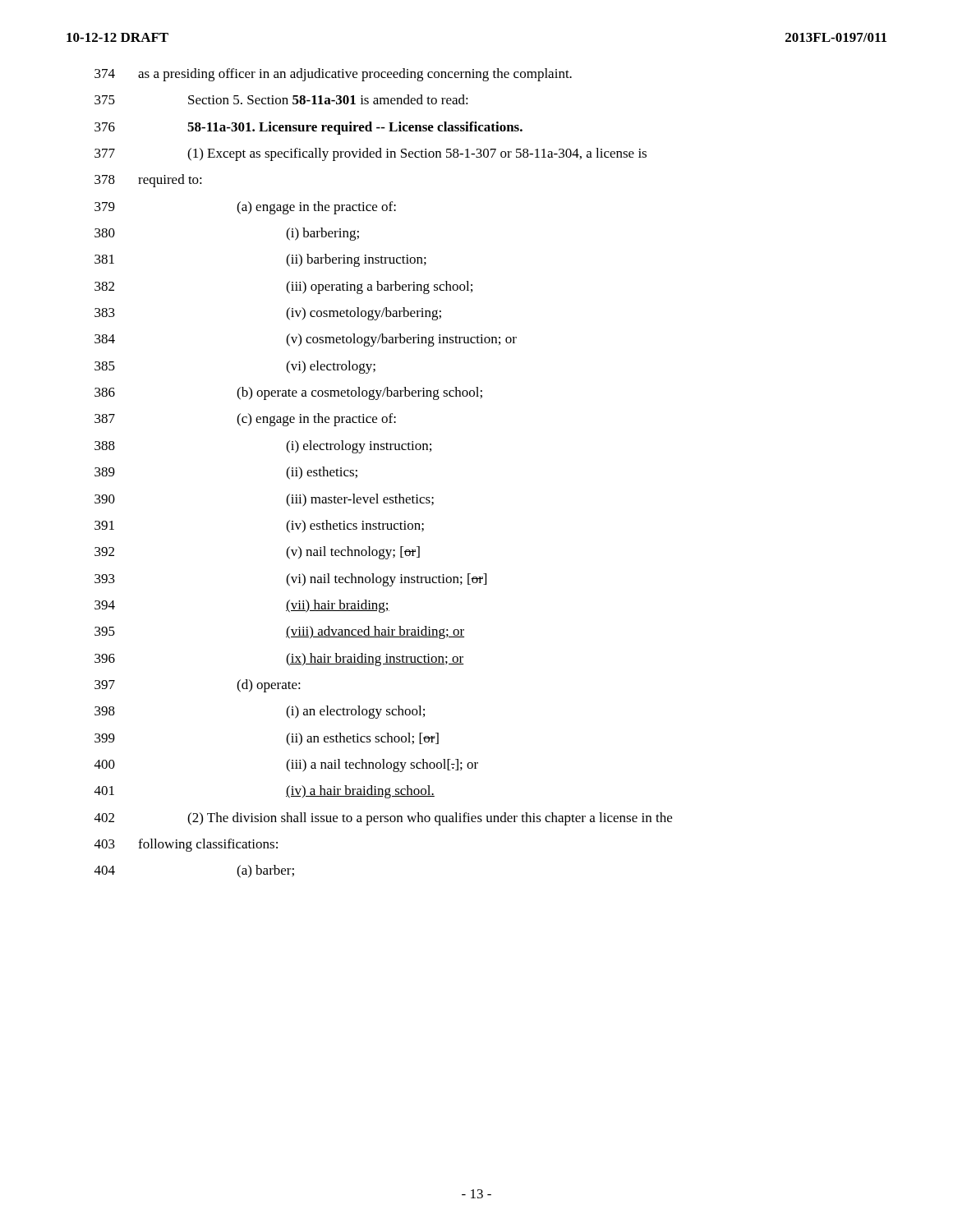Select the list item that reads "401 (iv) a hair braiding school."

101,791
